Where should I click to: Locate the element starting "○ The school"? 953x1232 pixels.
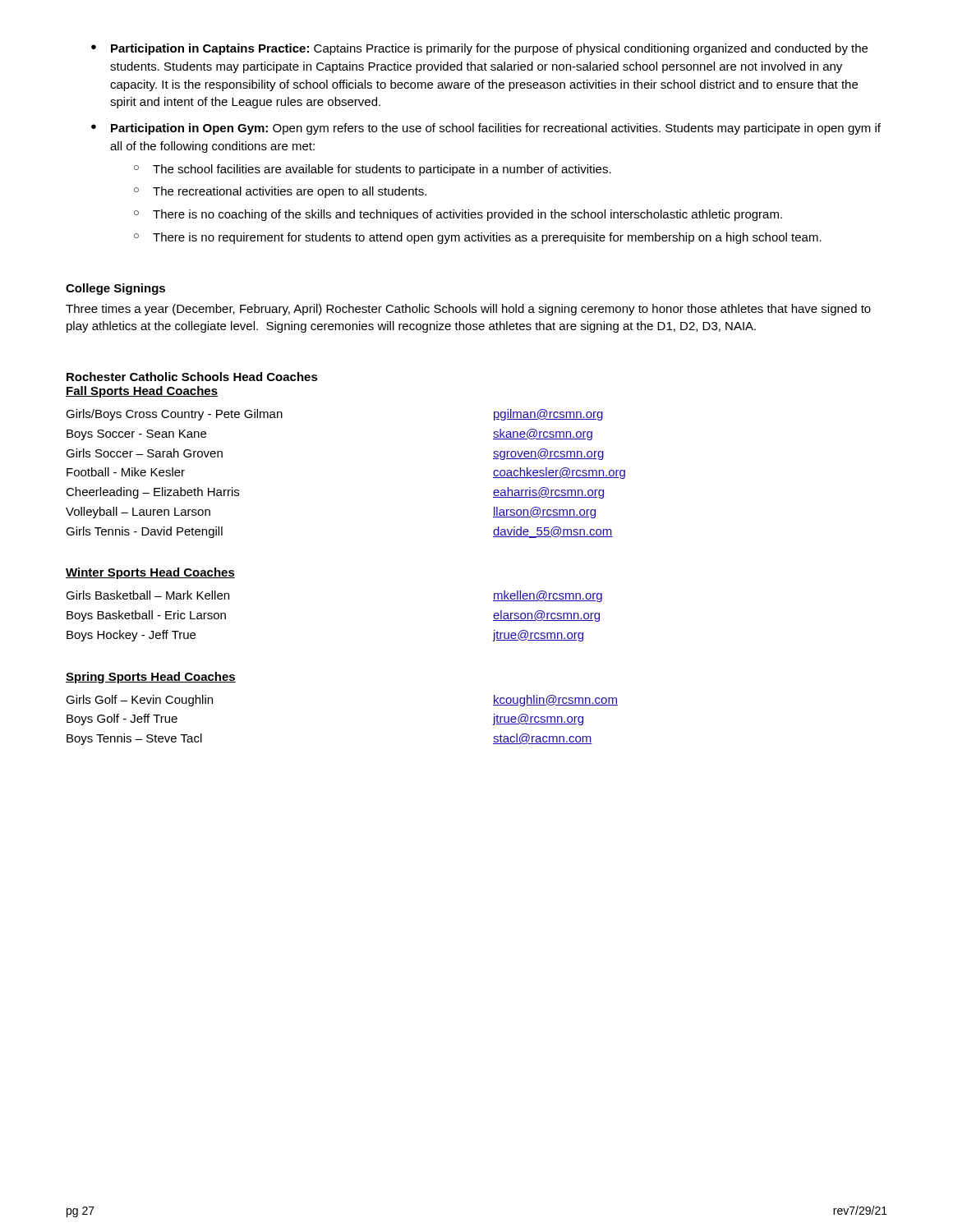pos(372,168)
